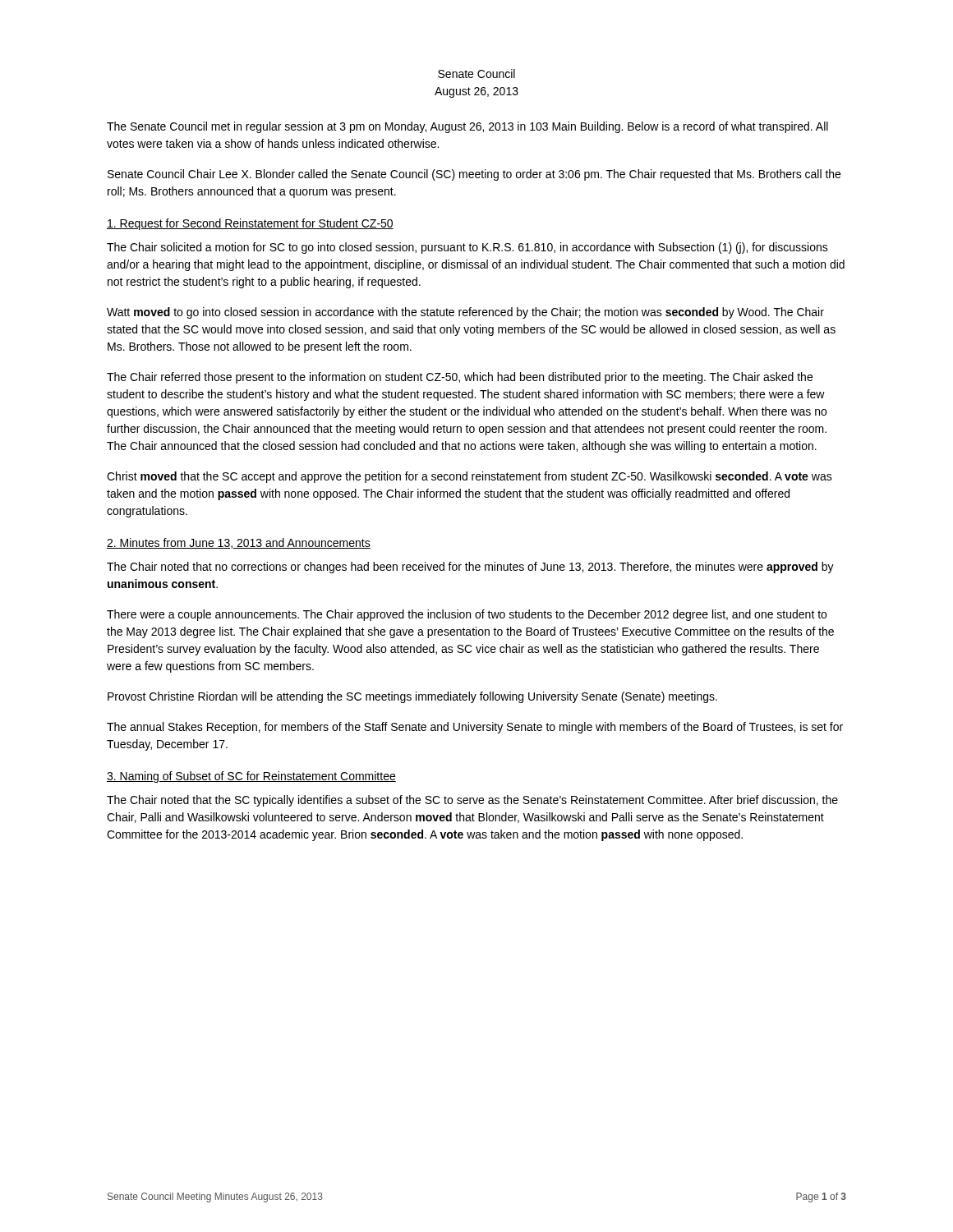Locate the section header containing "1. Request for"
953x1232 pixels.
[x=250, y=223]
